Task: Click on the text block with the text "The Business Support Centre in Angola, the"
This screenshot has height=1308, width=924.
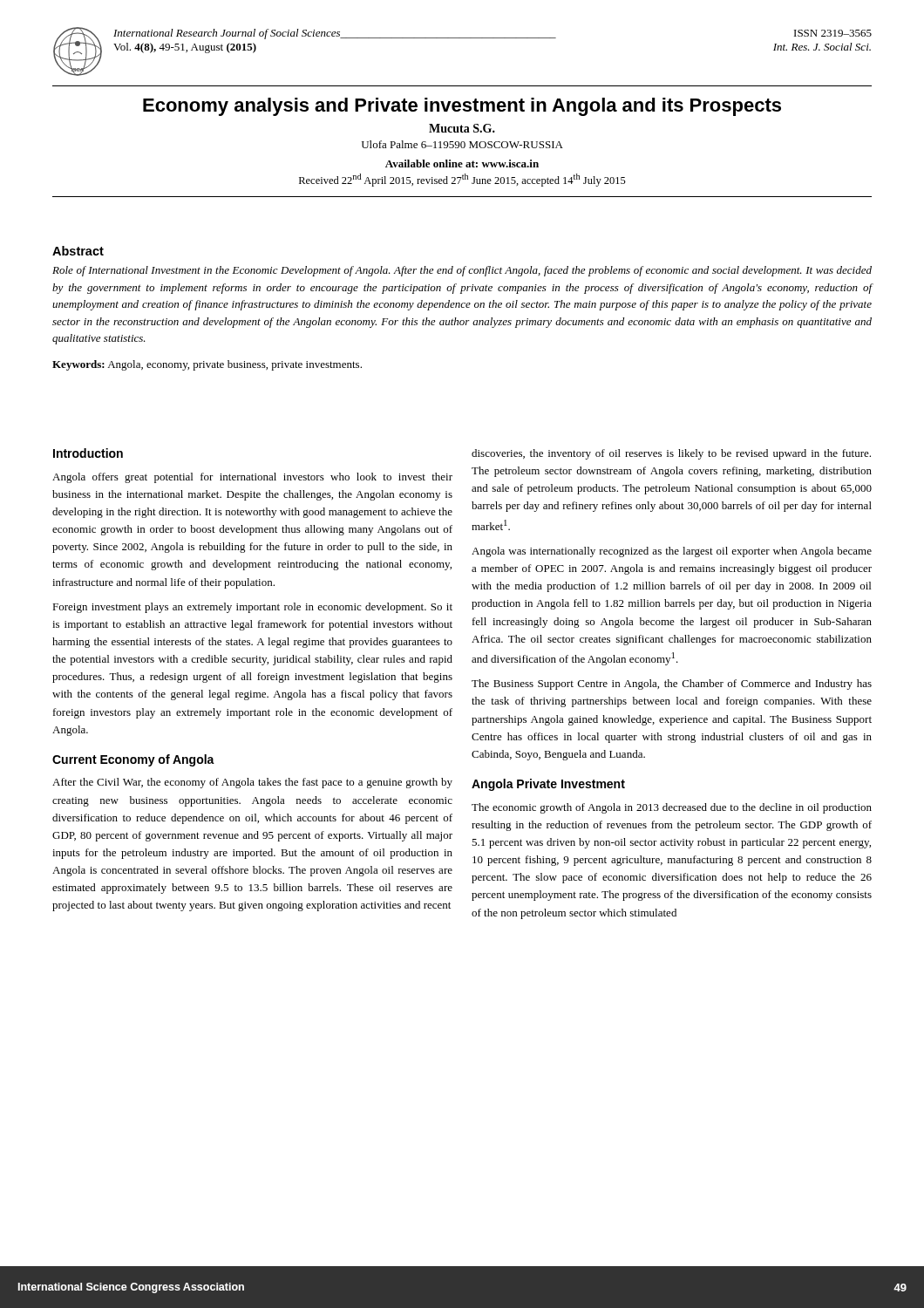Action: tap(672, 719)
